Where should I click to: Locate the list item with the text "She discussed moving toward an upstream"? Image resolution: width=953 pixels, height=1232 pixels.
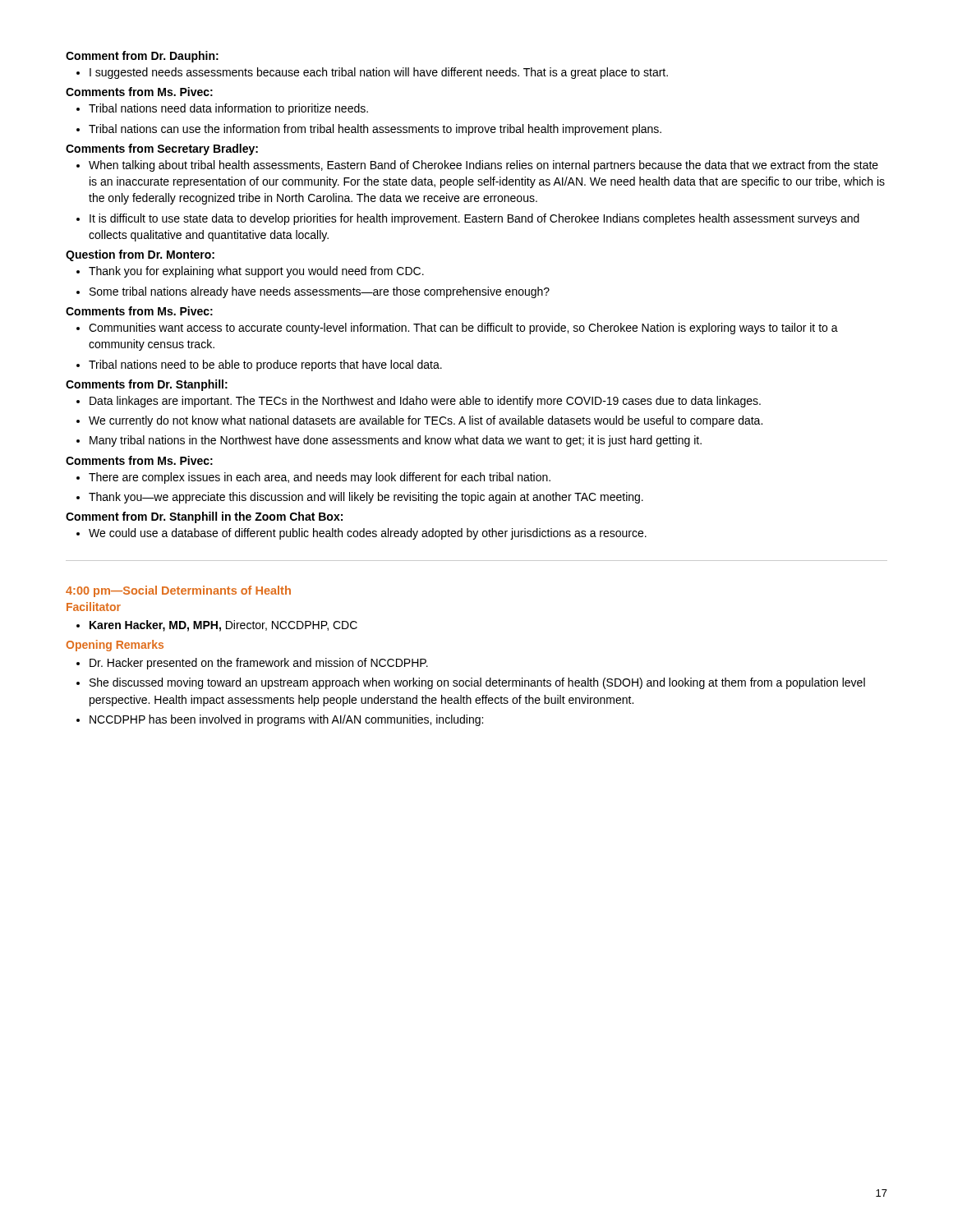coord(488,691)
